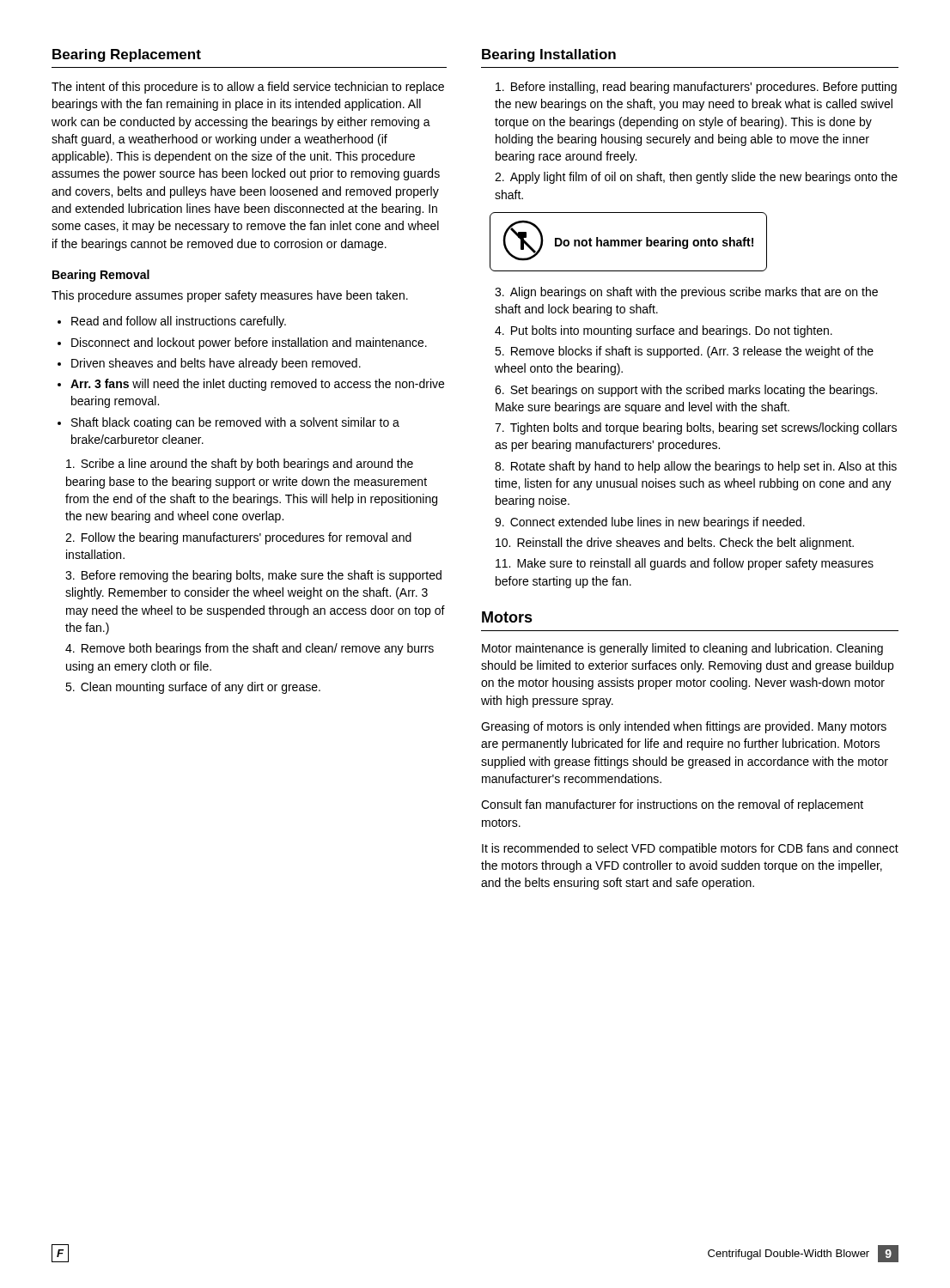Click on the text block starting "Consult fan manufacturer"
This screenshot has width=950, height=1288.
(690, 814)
